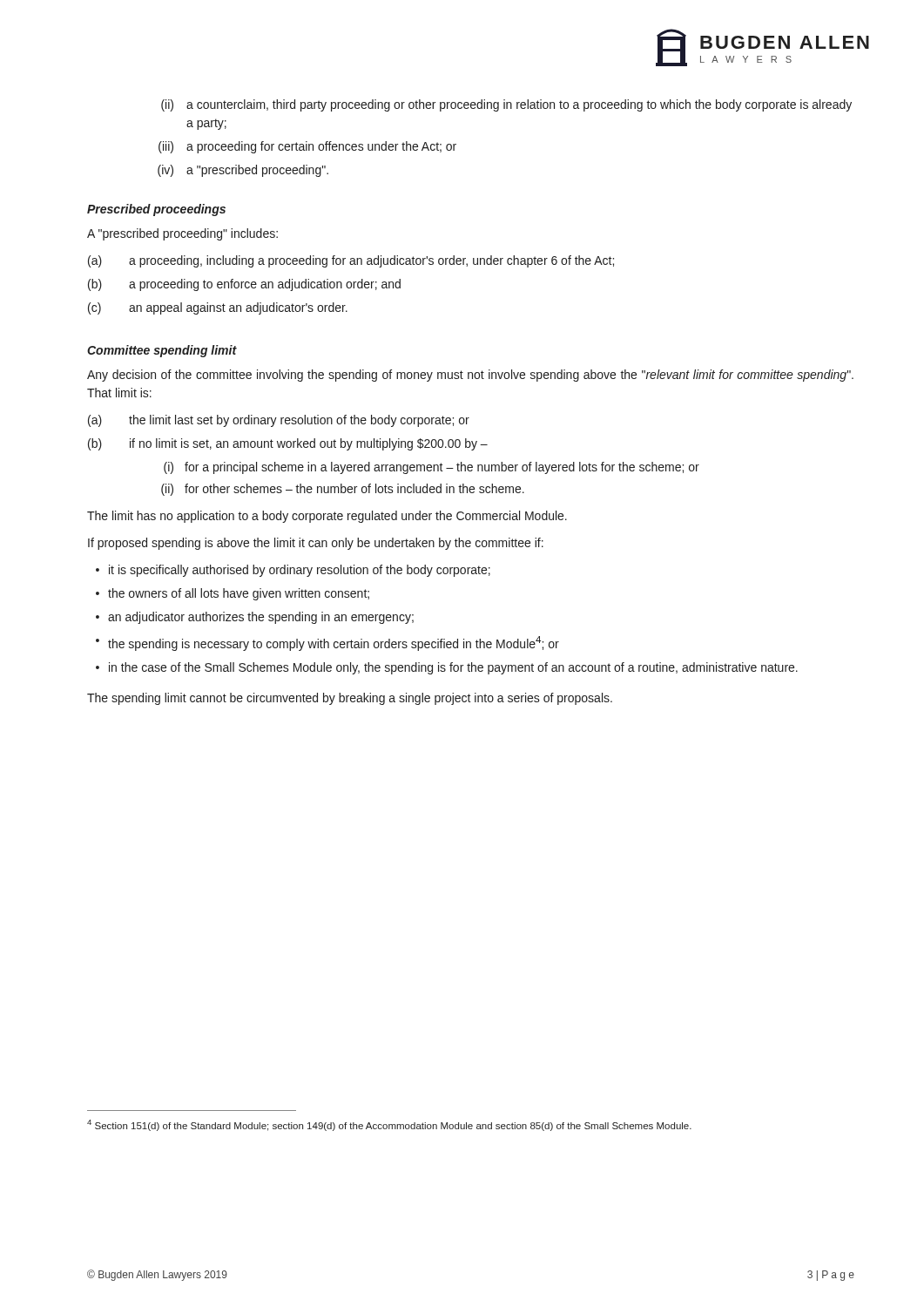Point to the block beginning "The spending limit"
The width and height of the screenshot is (924, 1307).
(x=350, y=698)
